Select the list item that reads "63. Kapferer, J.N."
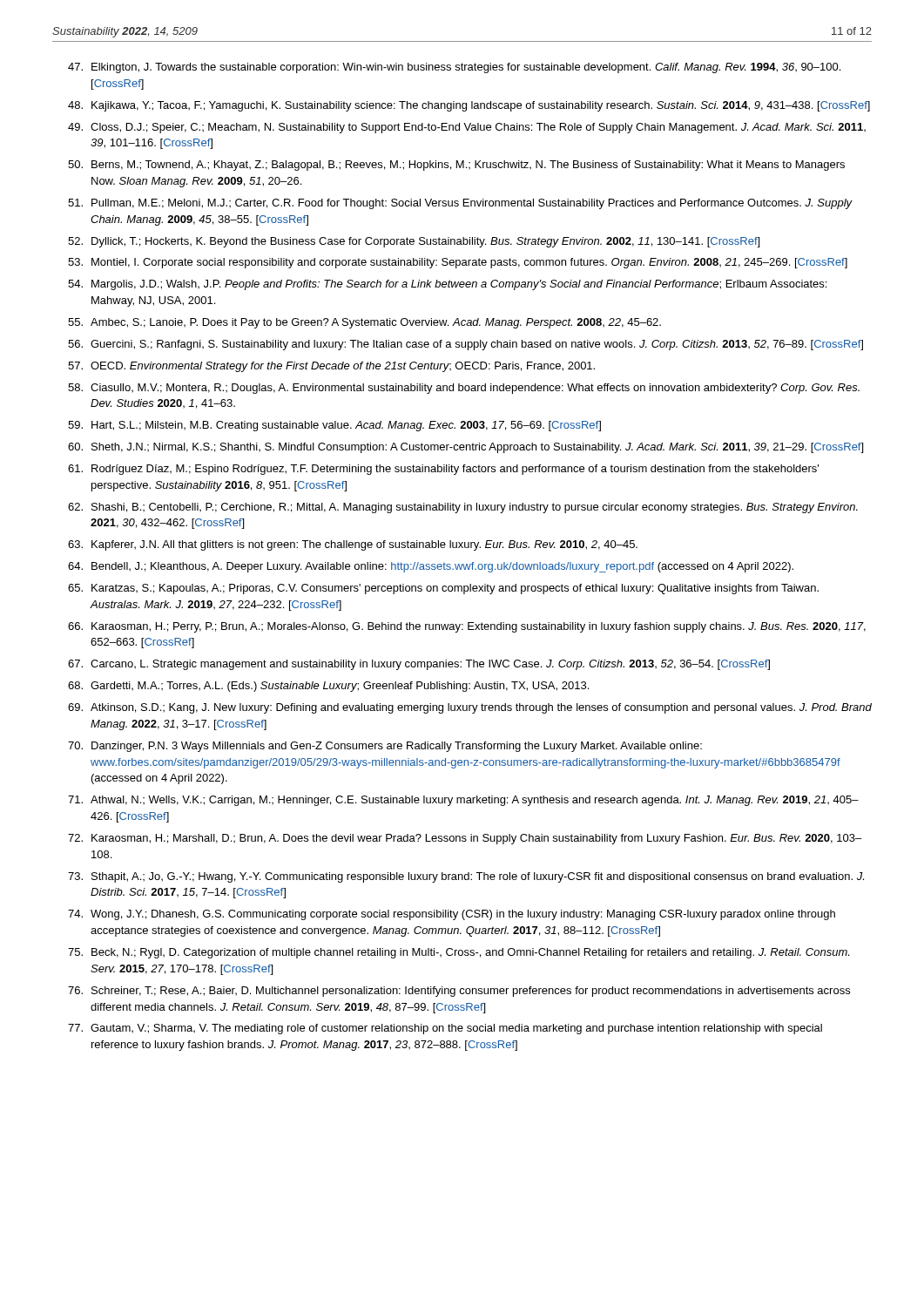 [462, 545]
